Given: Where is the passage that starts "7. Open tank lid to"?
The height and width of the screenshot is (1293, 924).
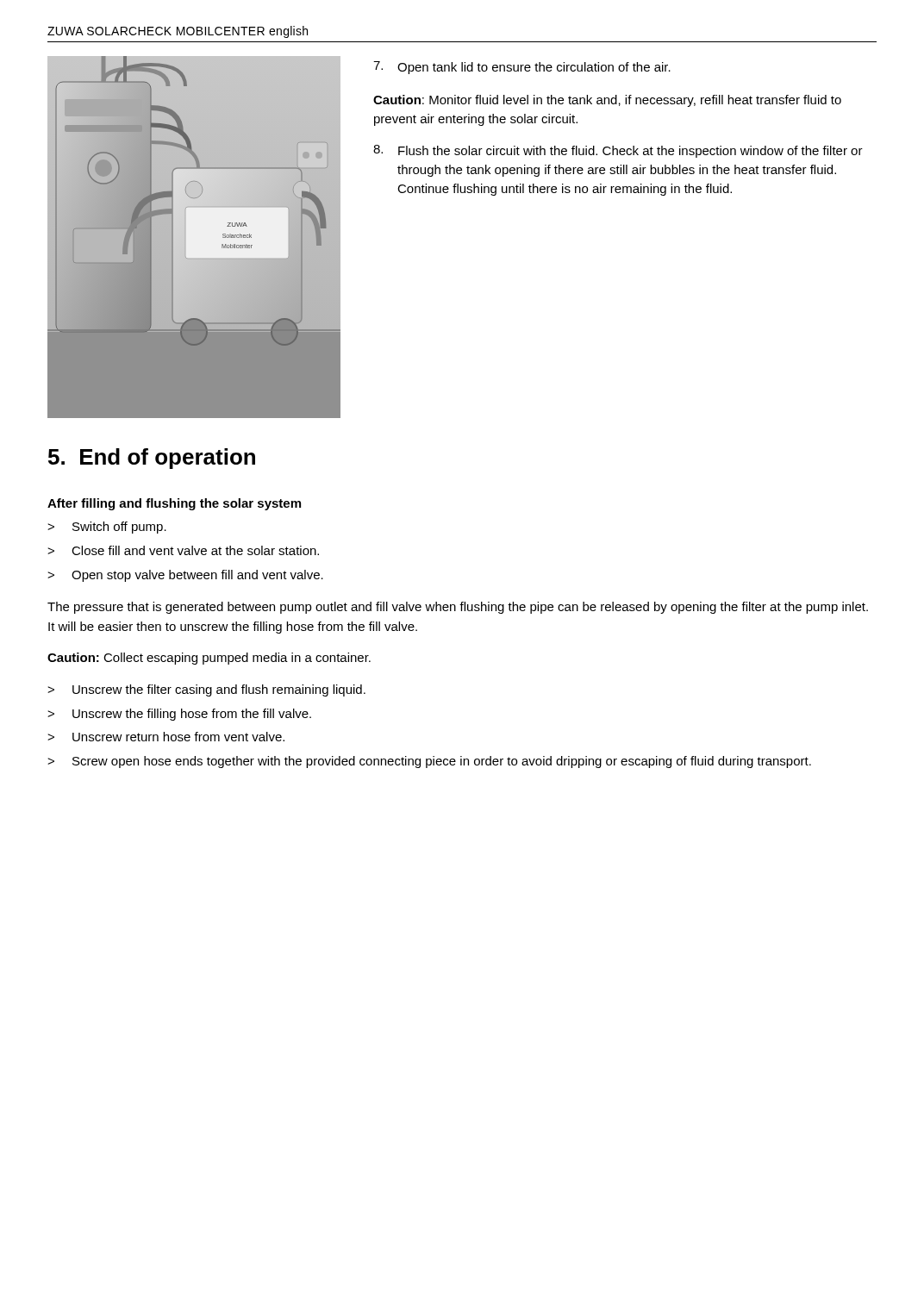Looking at the screenshot, I should (625, 67).
